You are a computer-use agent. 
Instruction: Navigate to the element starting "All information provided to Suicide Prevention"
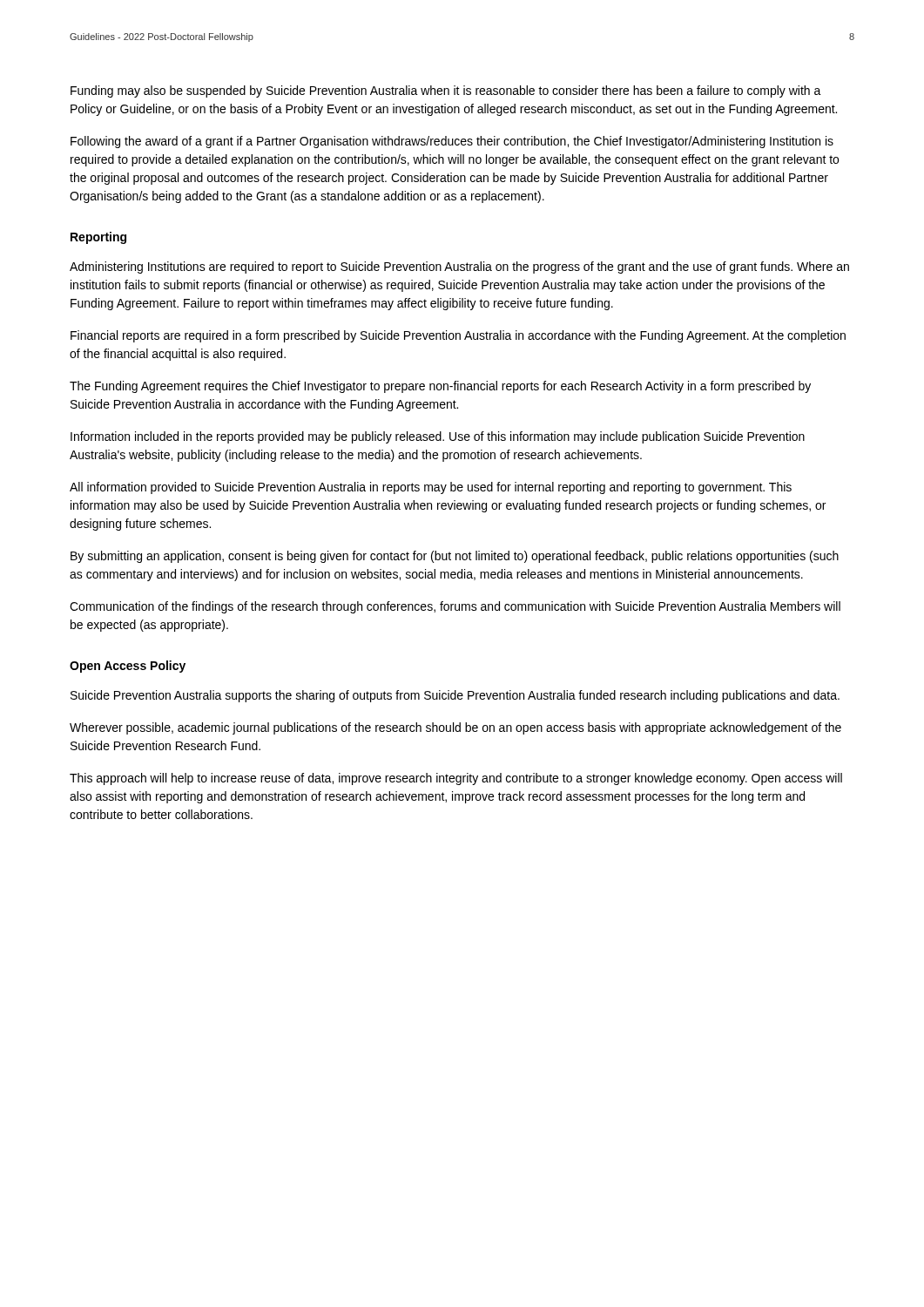[x=462, y=506]
